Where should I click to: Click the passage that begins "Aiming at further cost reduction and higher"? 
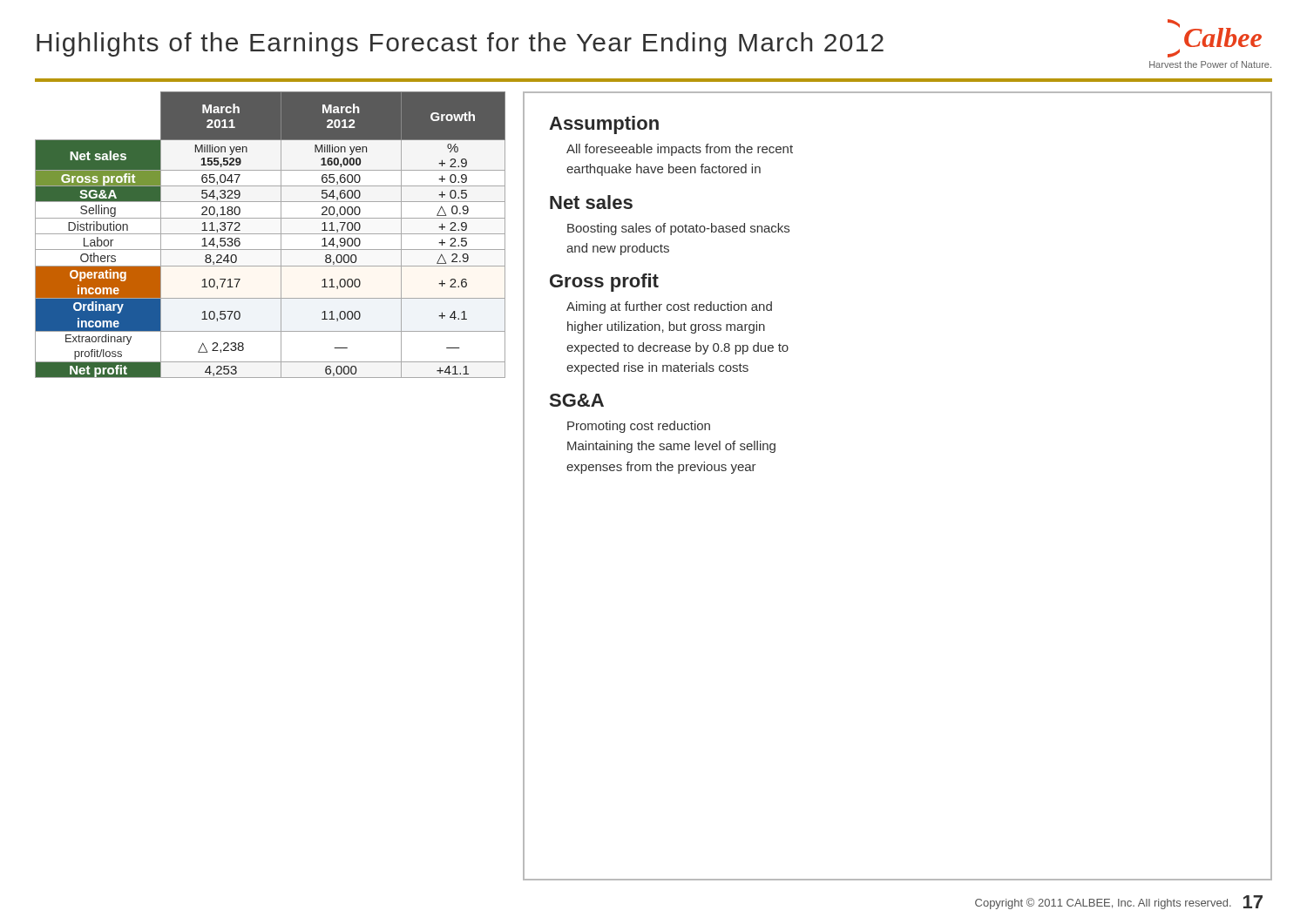pos(678,336)
